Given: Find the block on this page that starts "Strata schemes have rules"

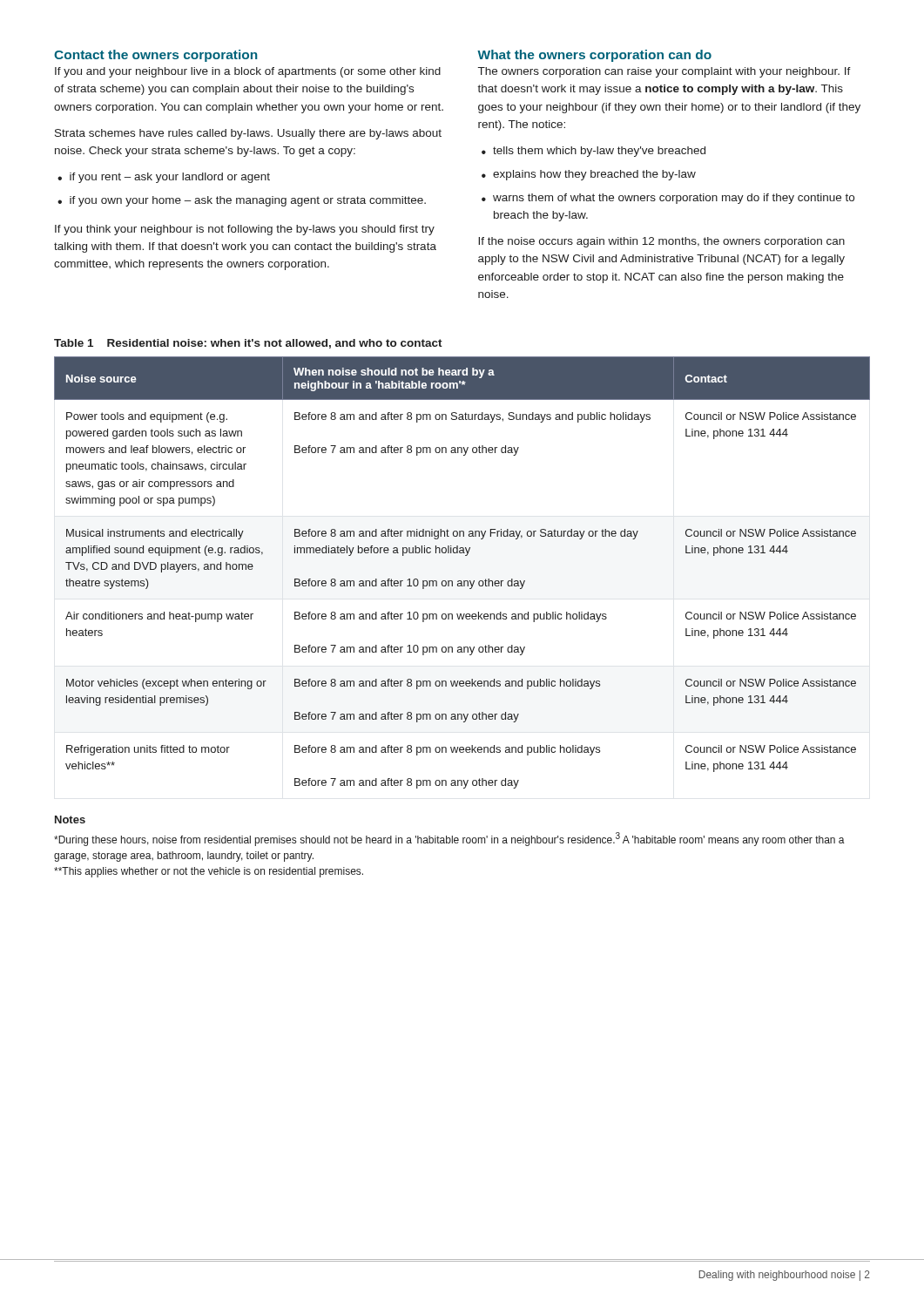Looking at the screenshot, I should 248,141.
